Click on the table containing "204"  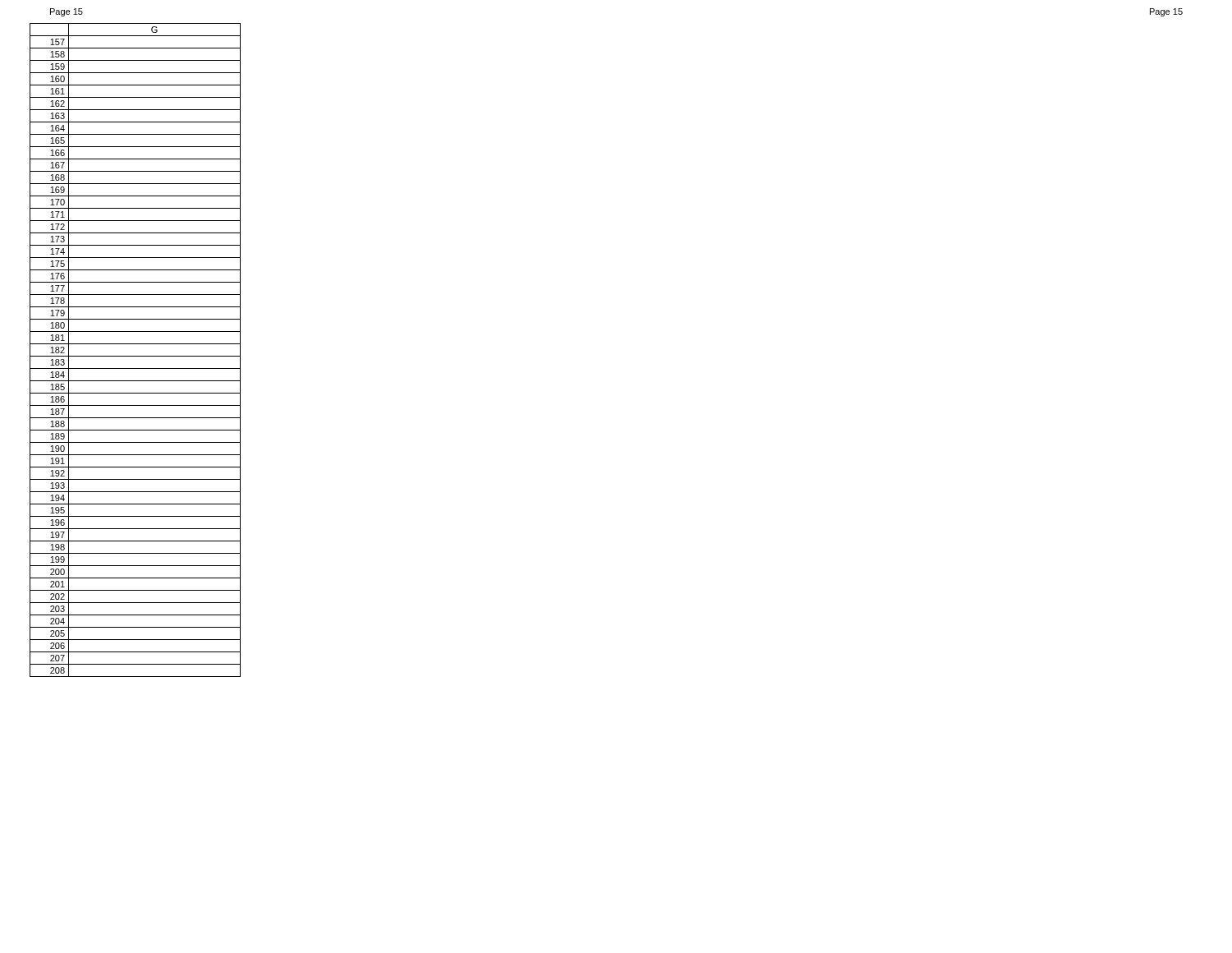point(135,350)
